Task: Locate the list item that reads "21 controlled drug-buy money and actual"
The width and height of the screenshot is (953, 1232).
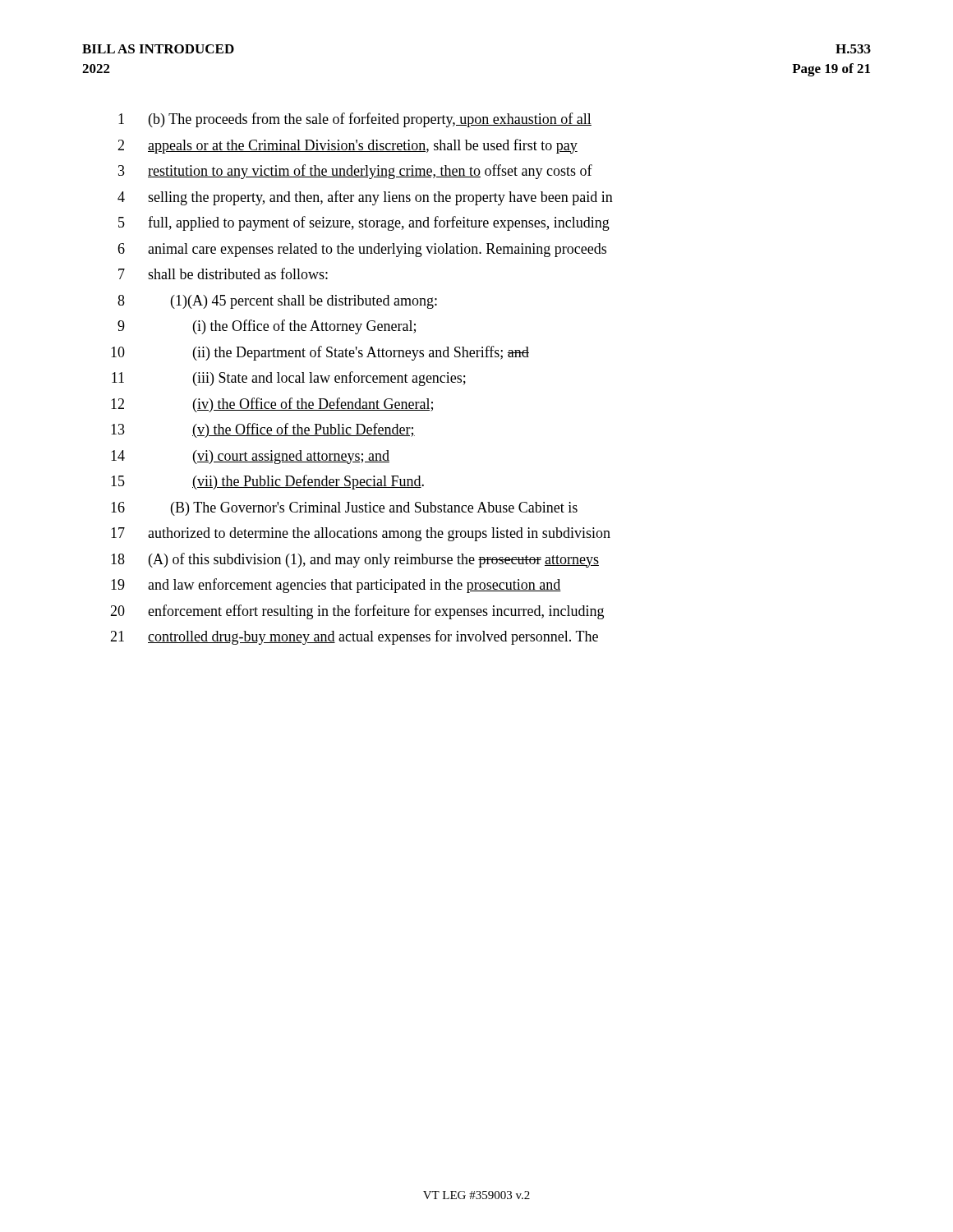Action: [476, 637]
